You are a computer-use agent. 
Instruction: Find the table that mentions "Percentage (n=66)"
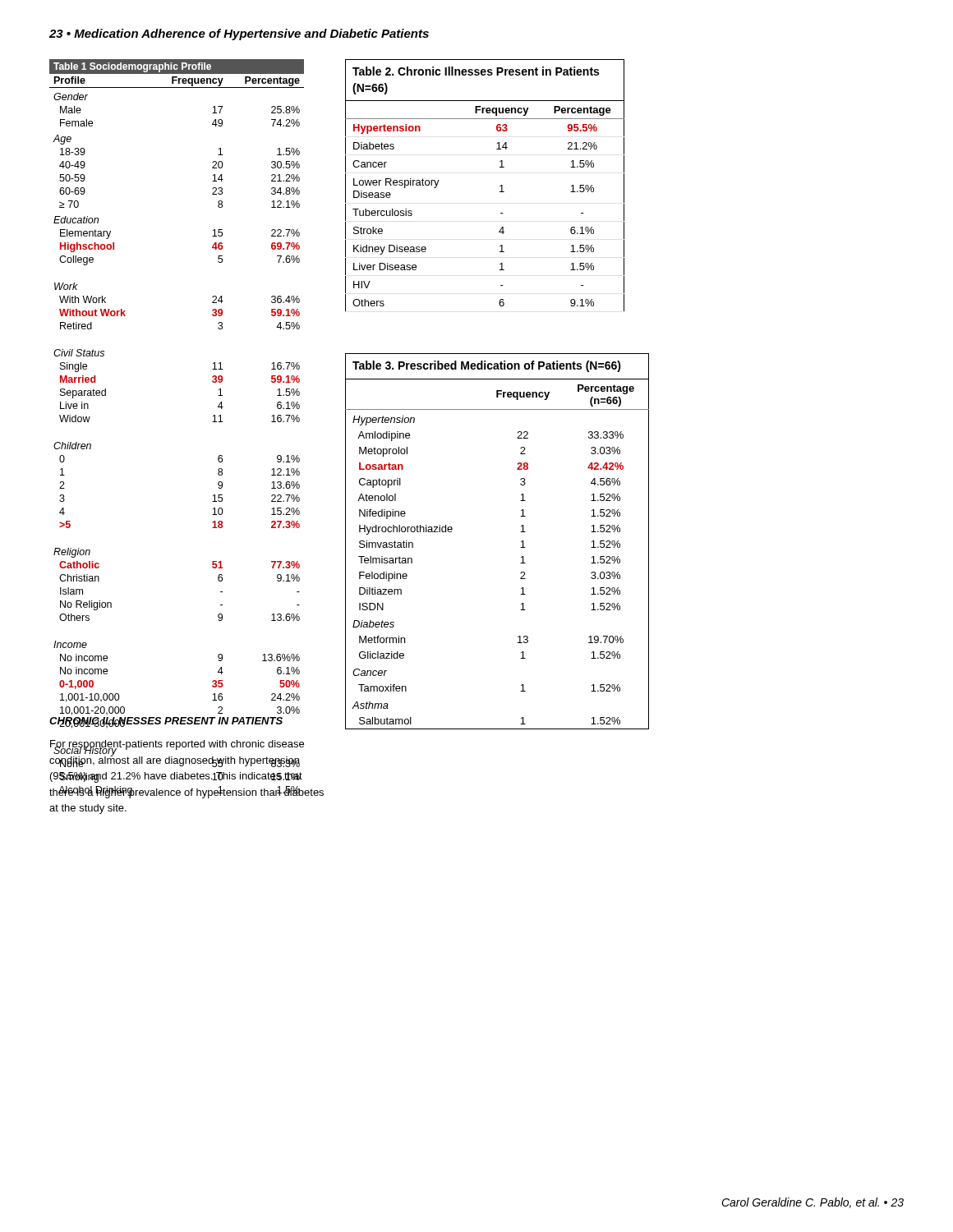point(497,541)
